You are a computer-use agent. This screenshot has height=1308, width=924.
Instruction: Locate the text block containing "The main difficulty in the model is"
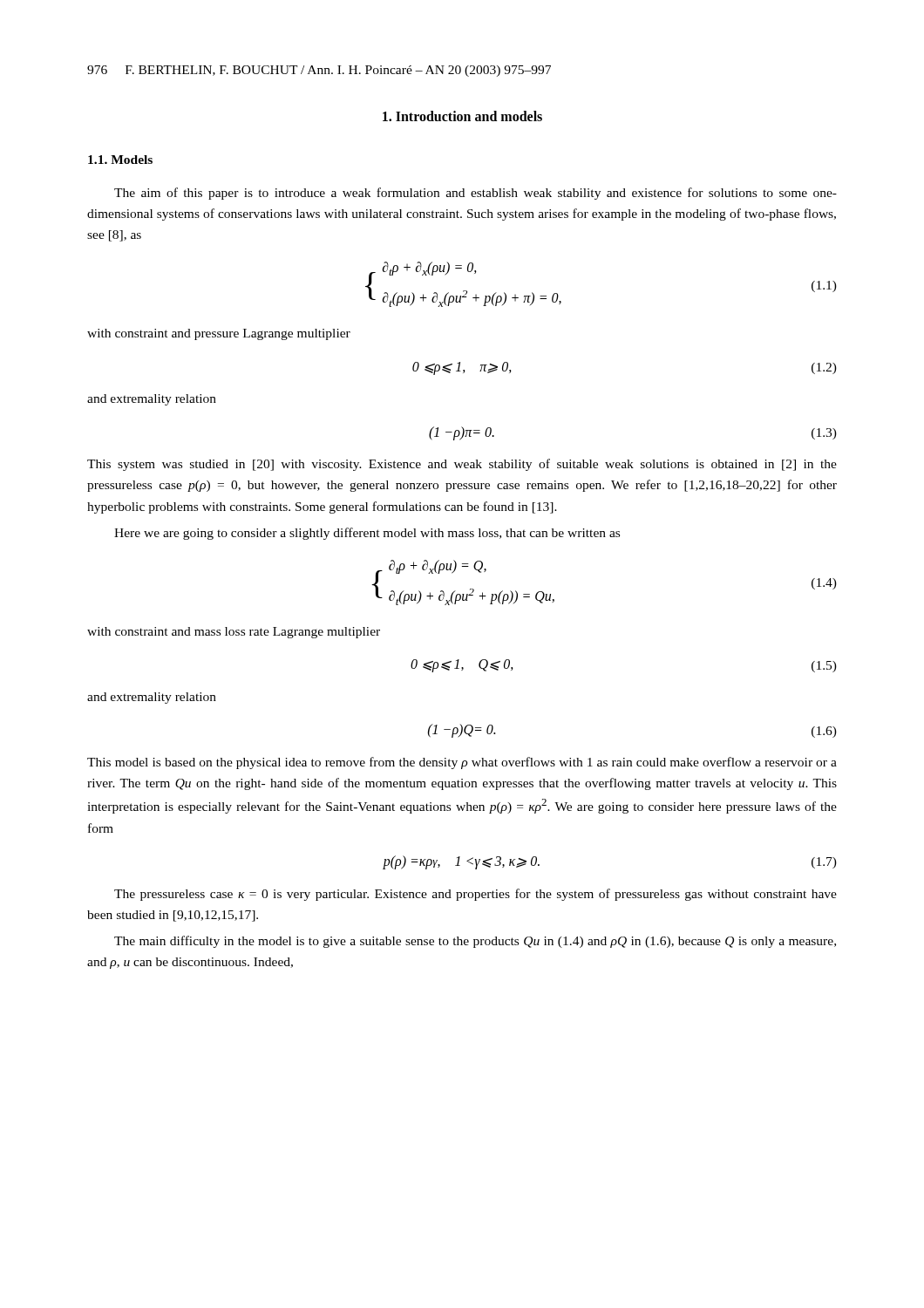tap(462, 951)
